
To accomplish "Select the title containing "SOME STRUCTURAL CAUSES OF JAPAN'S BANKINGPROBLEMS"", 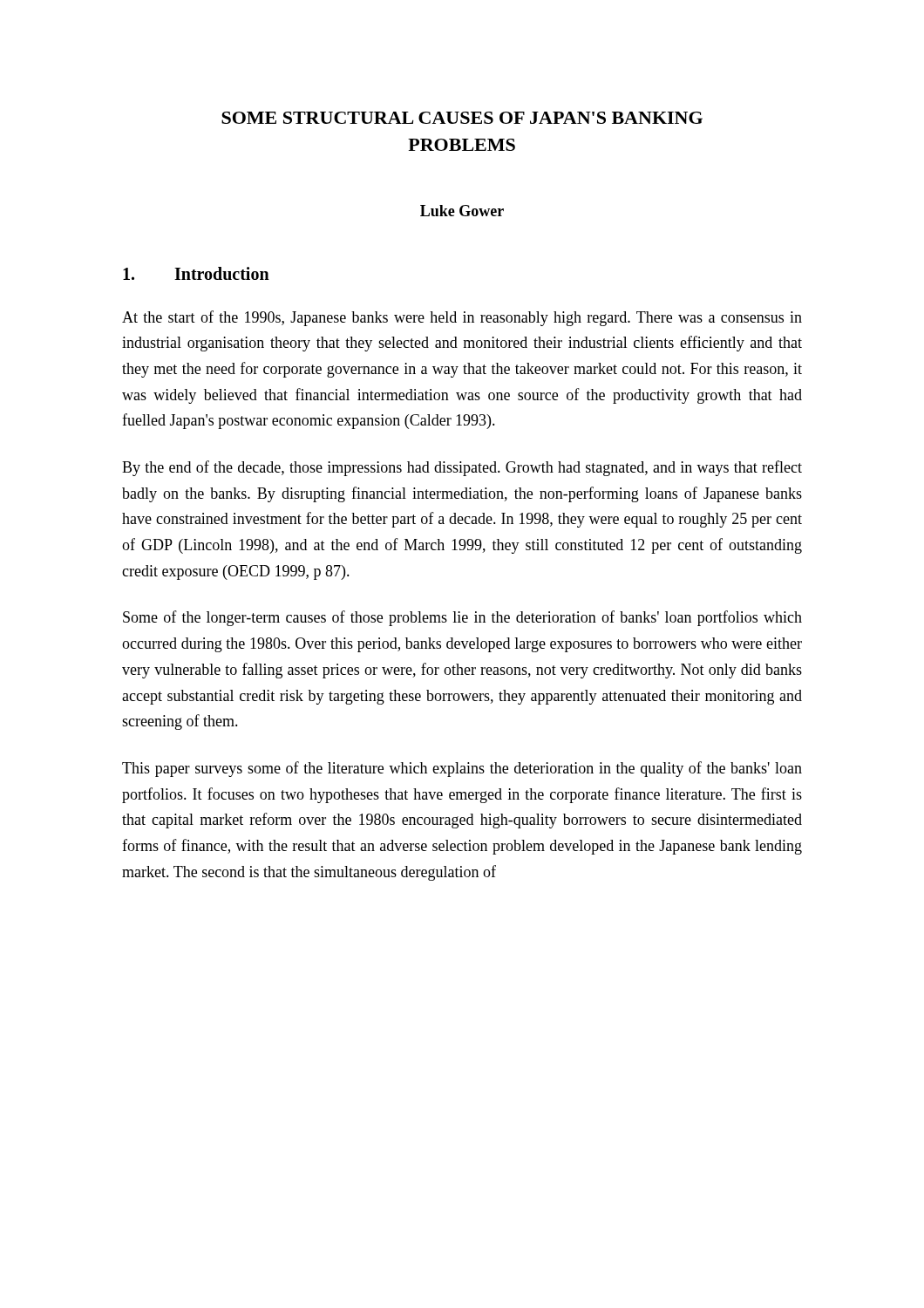I will (x=462, y=131).
